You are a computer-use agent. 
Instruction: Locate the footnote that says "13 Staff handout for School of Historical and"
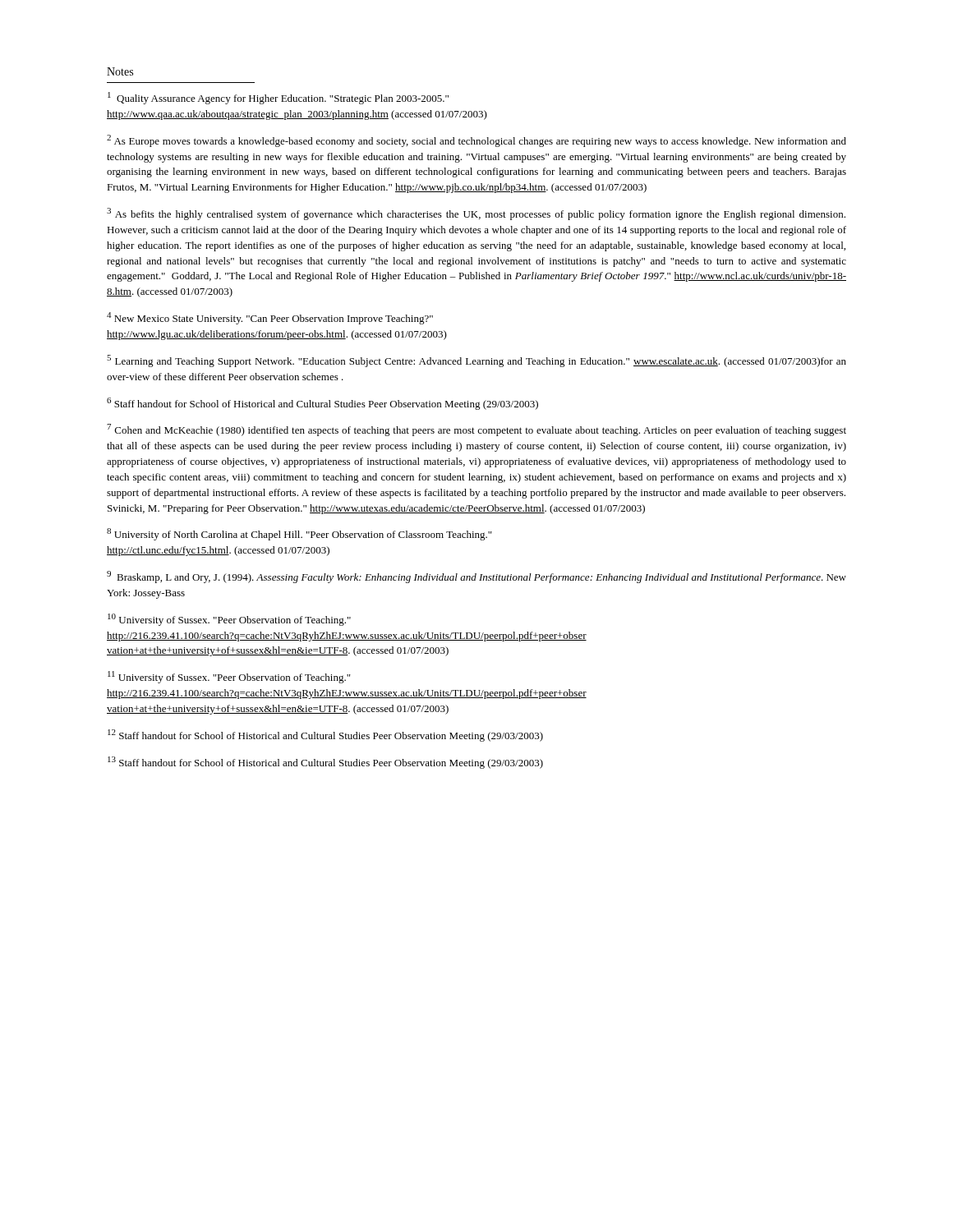click(x=325, y=762)
